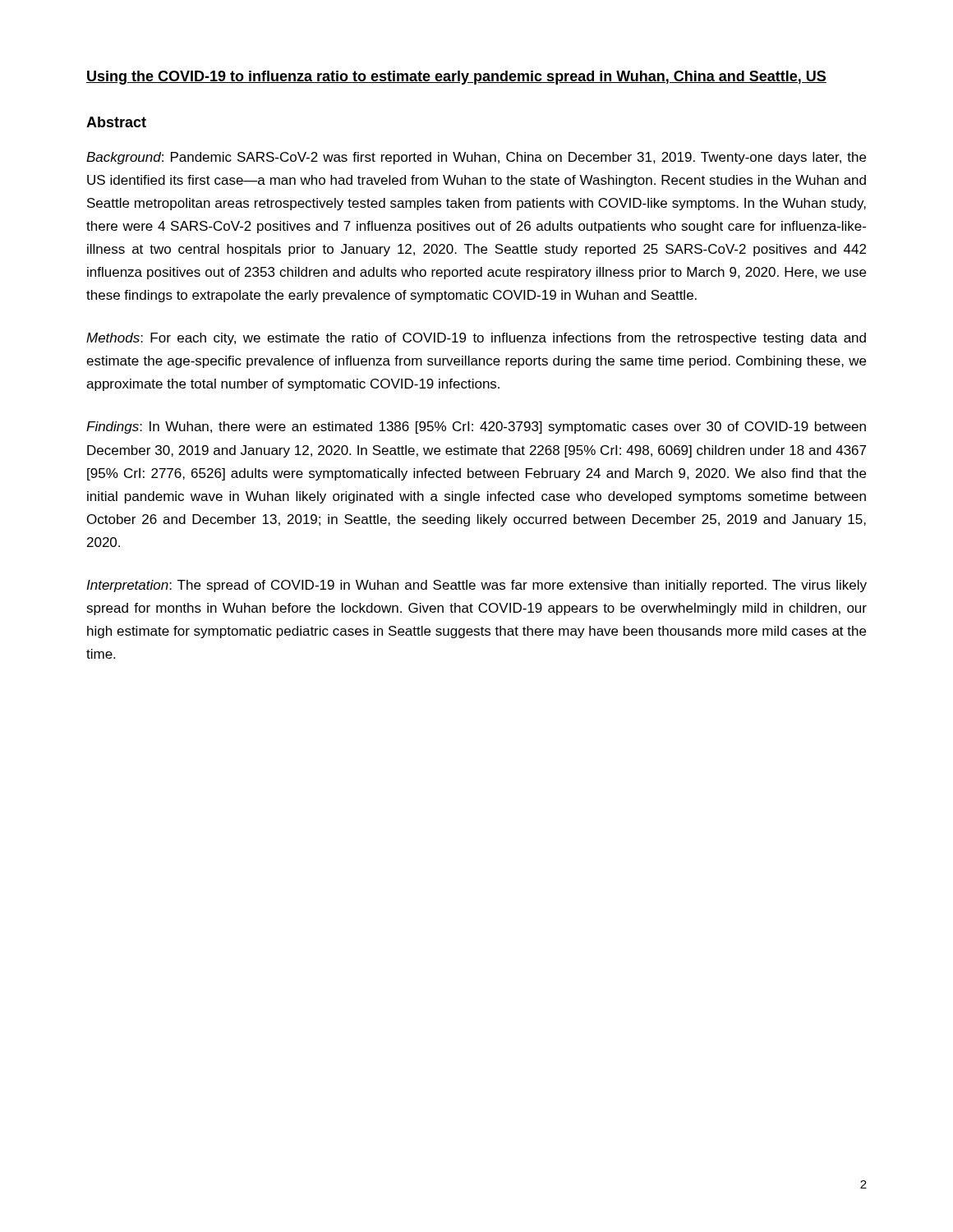This screenshot has height=1232, width=953.
Task: Click on the text block with the text "Findings: In Wuhan, there"
Action: pyautogui.click(x=476, y=485)
